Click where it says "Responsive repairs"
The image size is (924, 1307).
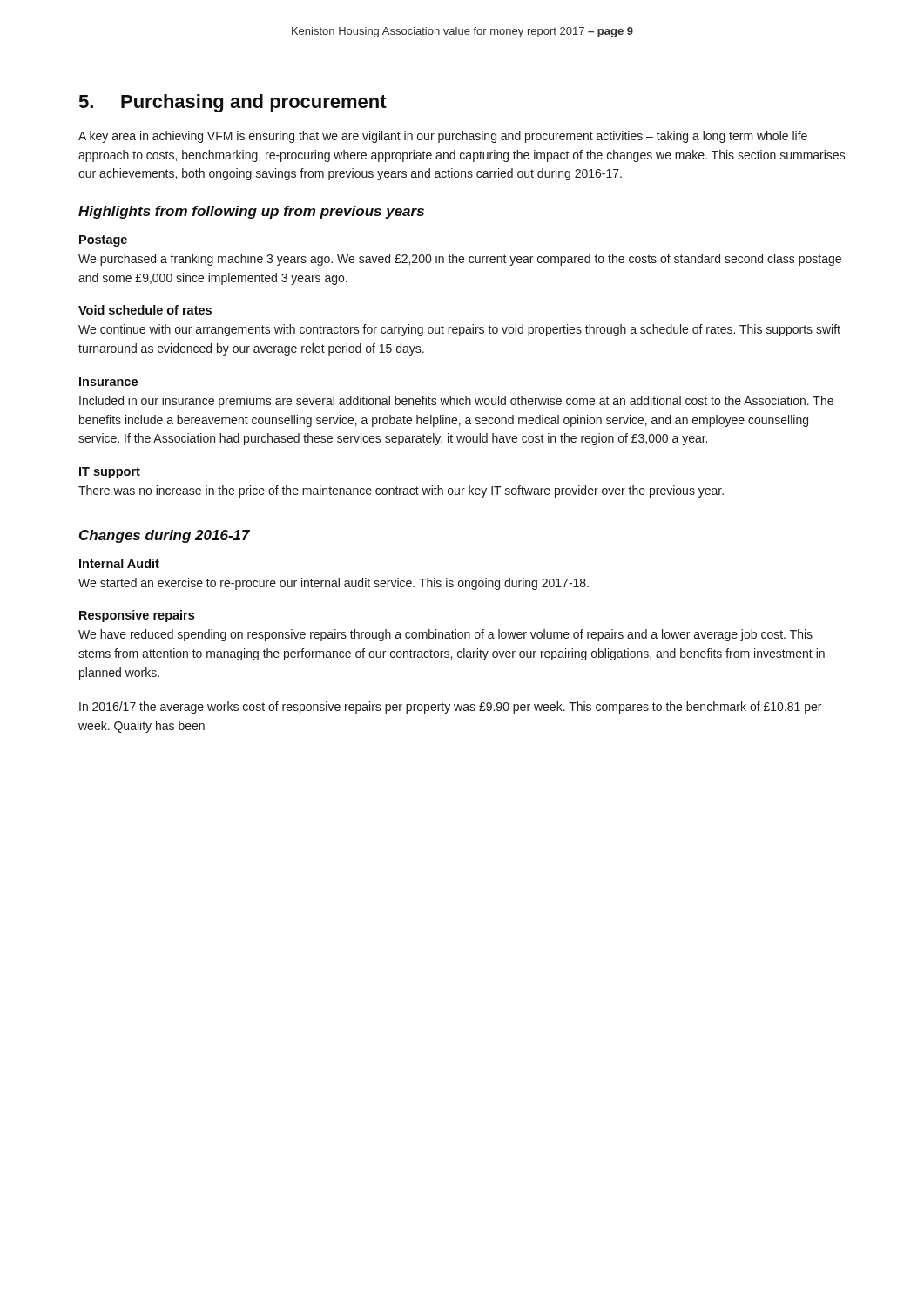[x=137, y=615]
